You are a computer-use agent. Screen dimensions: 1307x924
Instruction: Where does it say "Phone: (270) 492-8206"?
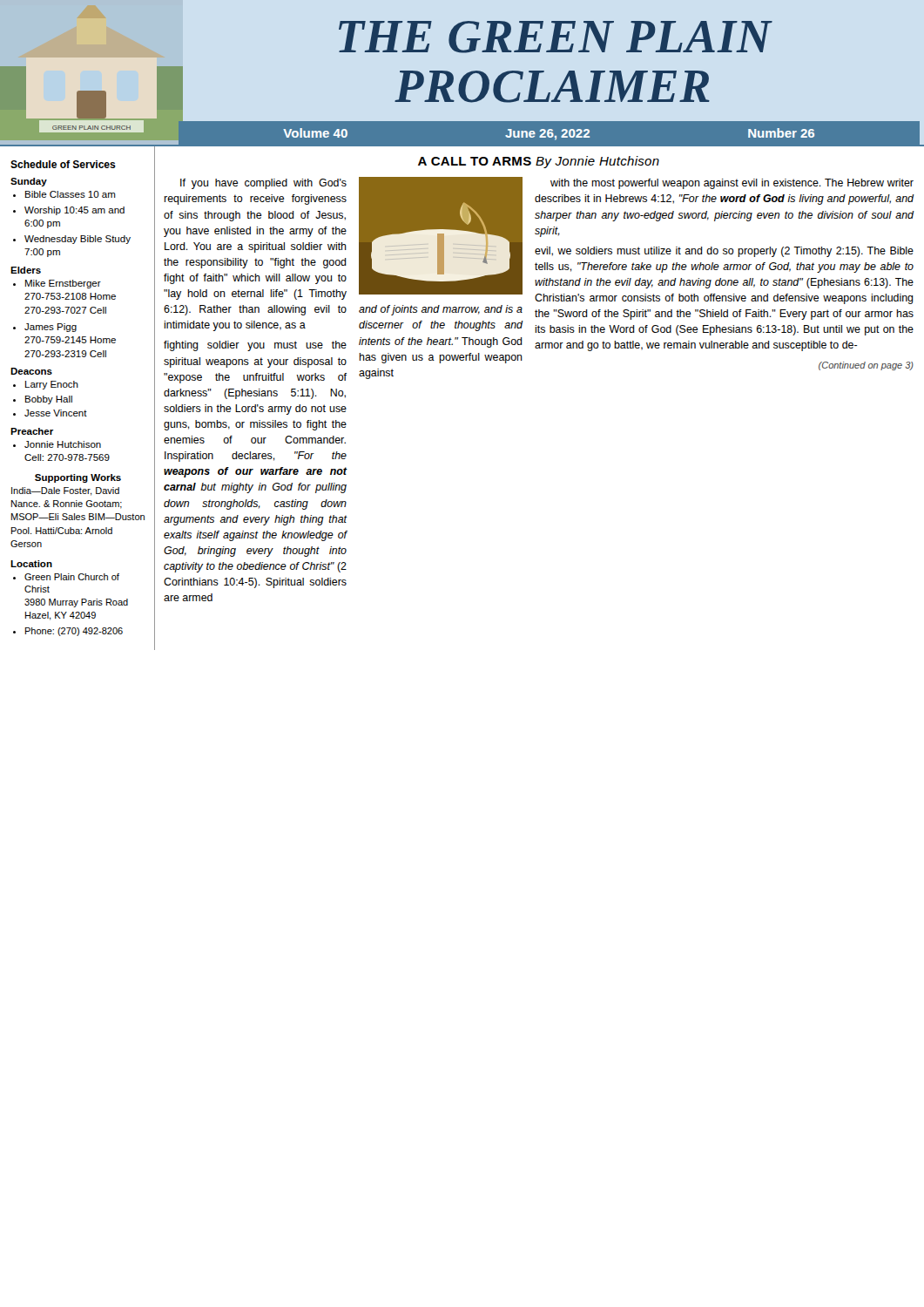pyautogui.click(x=74, y=631)
